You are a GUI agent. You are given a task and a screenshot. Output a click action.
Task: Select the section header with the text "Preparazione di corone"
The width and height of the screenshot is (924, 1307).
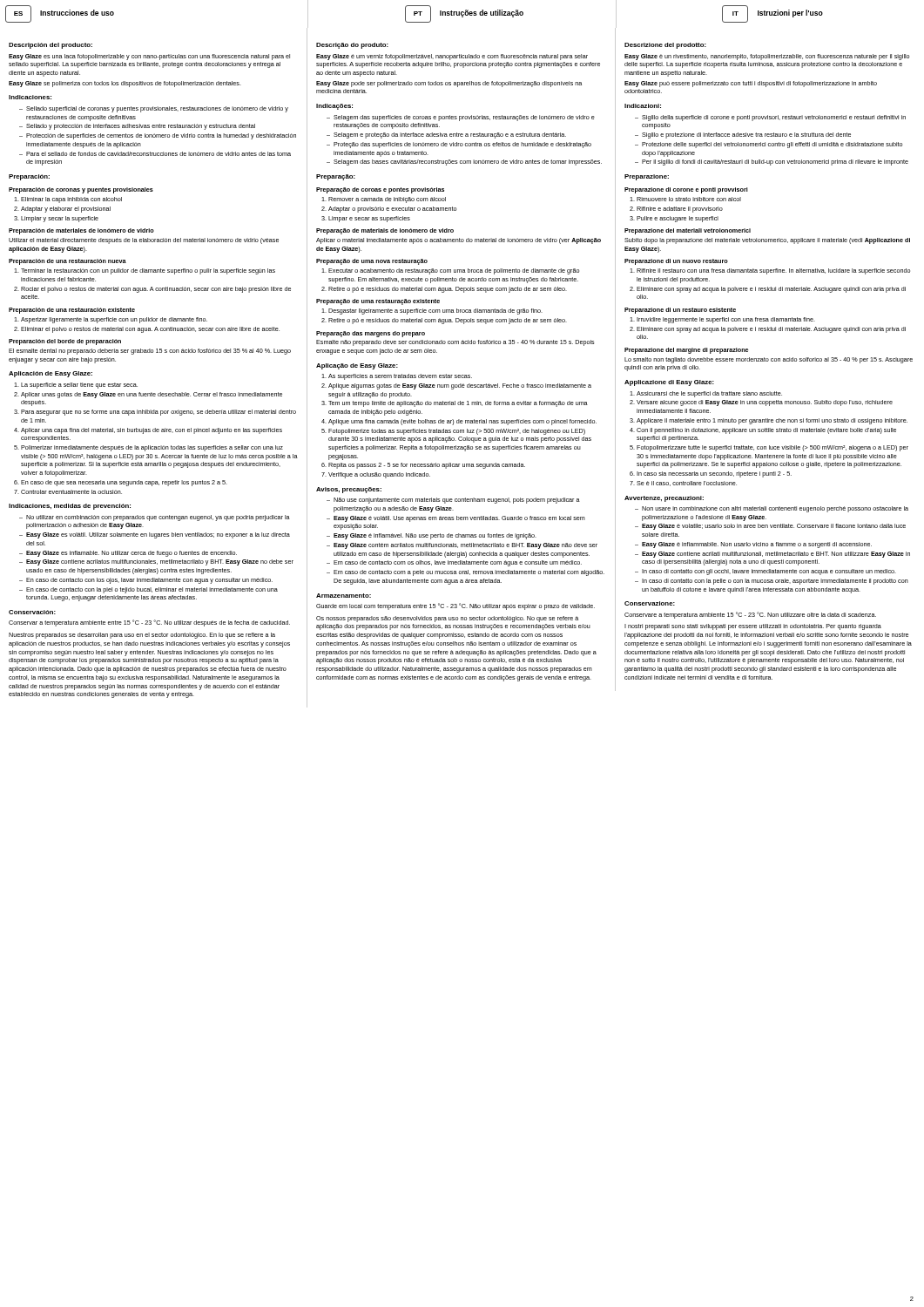[x=686, y=190]
